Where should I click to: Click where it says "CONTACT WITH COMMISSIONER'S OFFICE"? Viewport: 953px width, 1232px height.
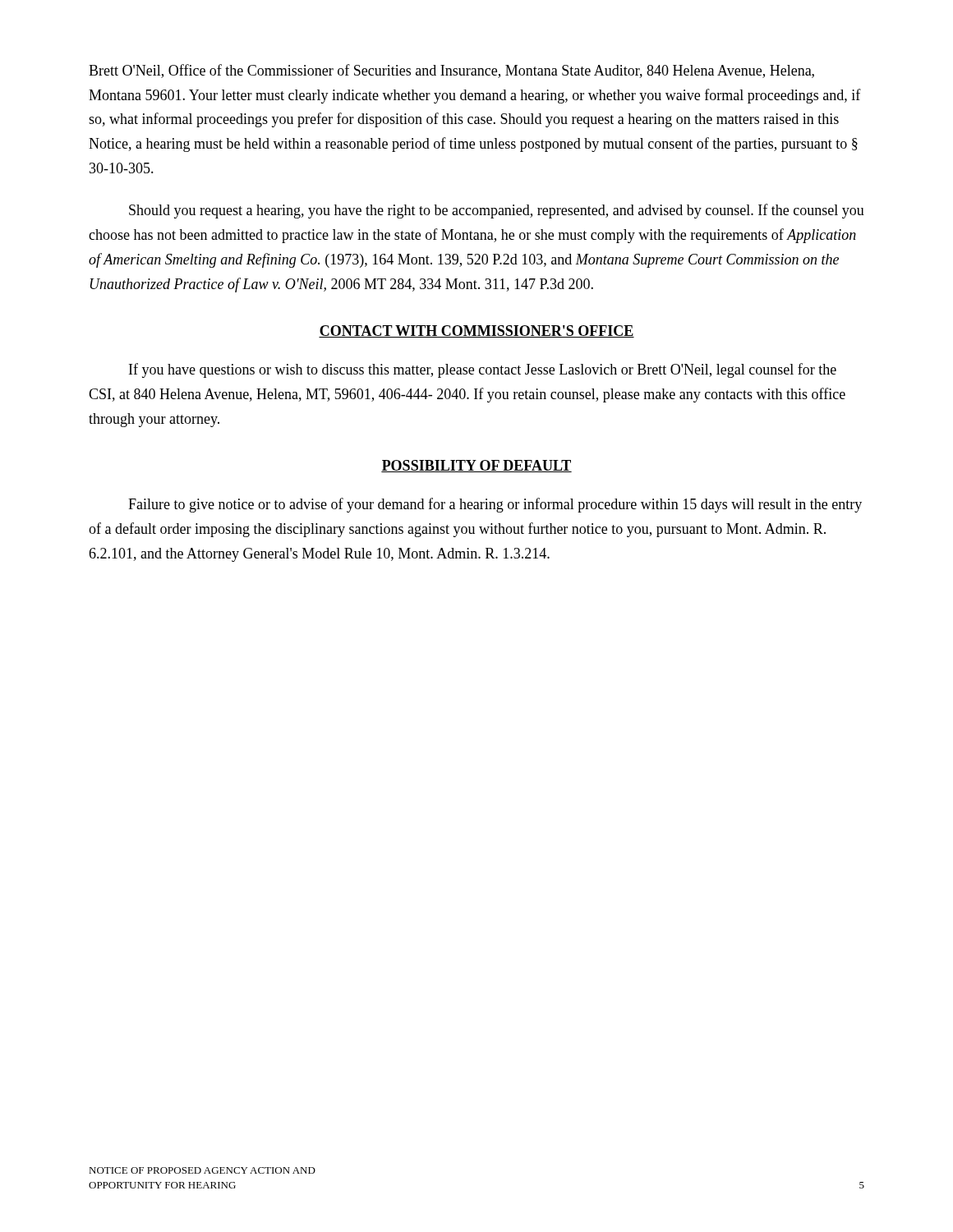point(476,331)
